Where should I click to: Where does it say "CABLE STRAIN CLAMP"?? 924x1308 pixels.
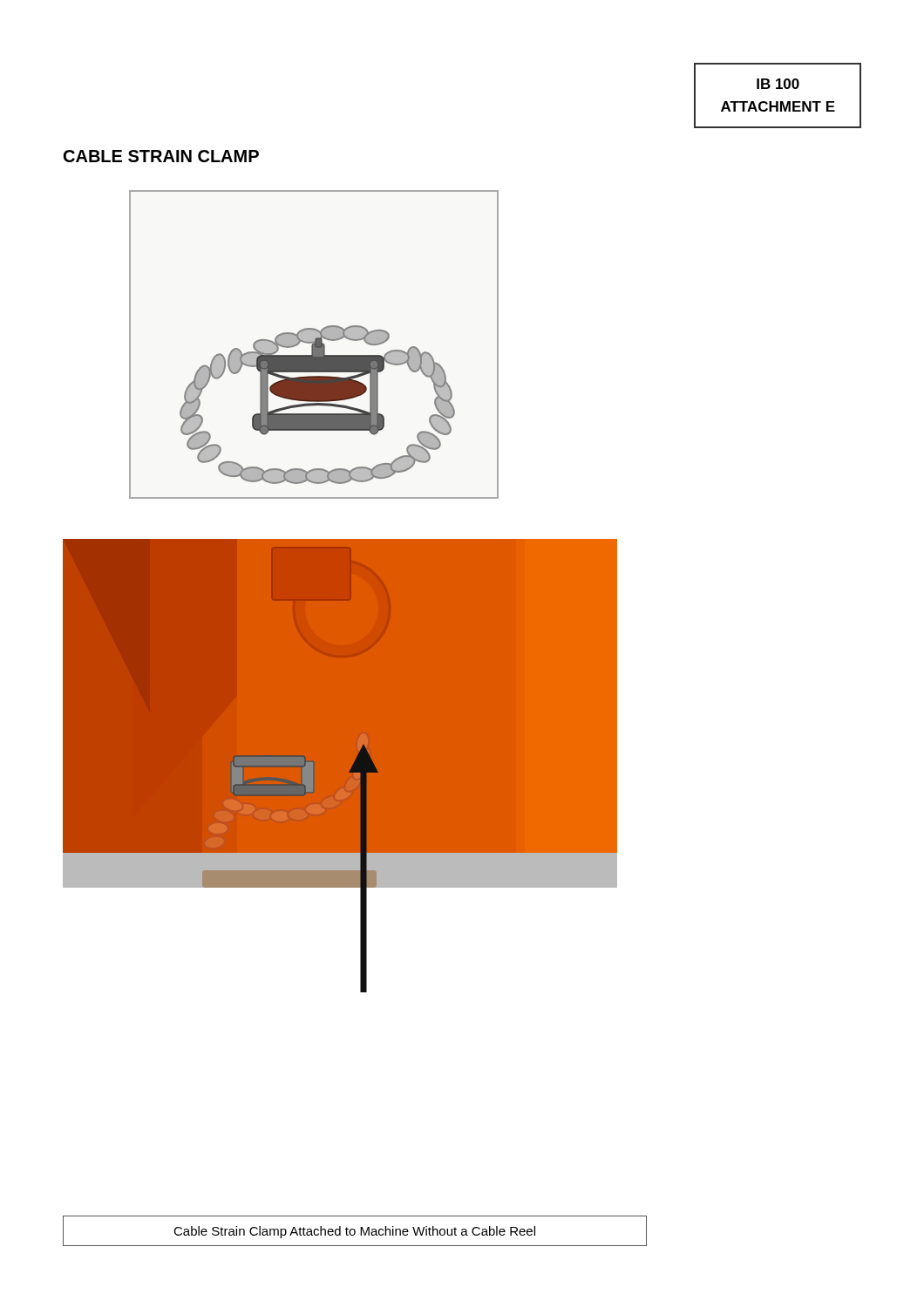pyautogui.click(x=161, y=156)
